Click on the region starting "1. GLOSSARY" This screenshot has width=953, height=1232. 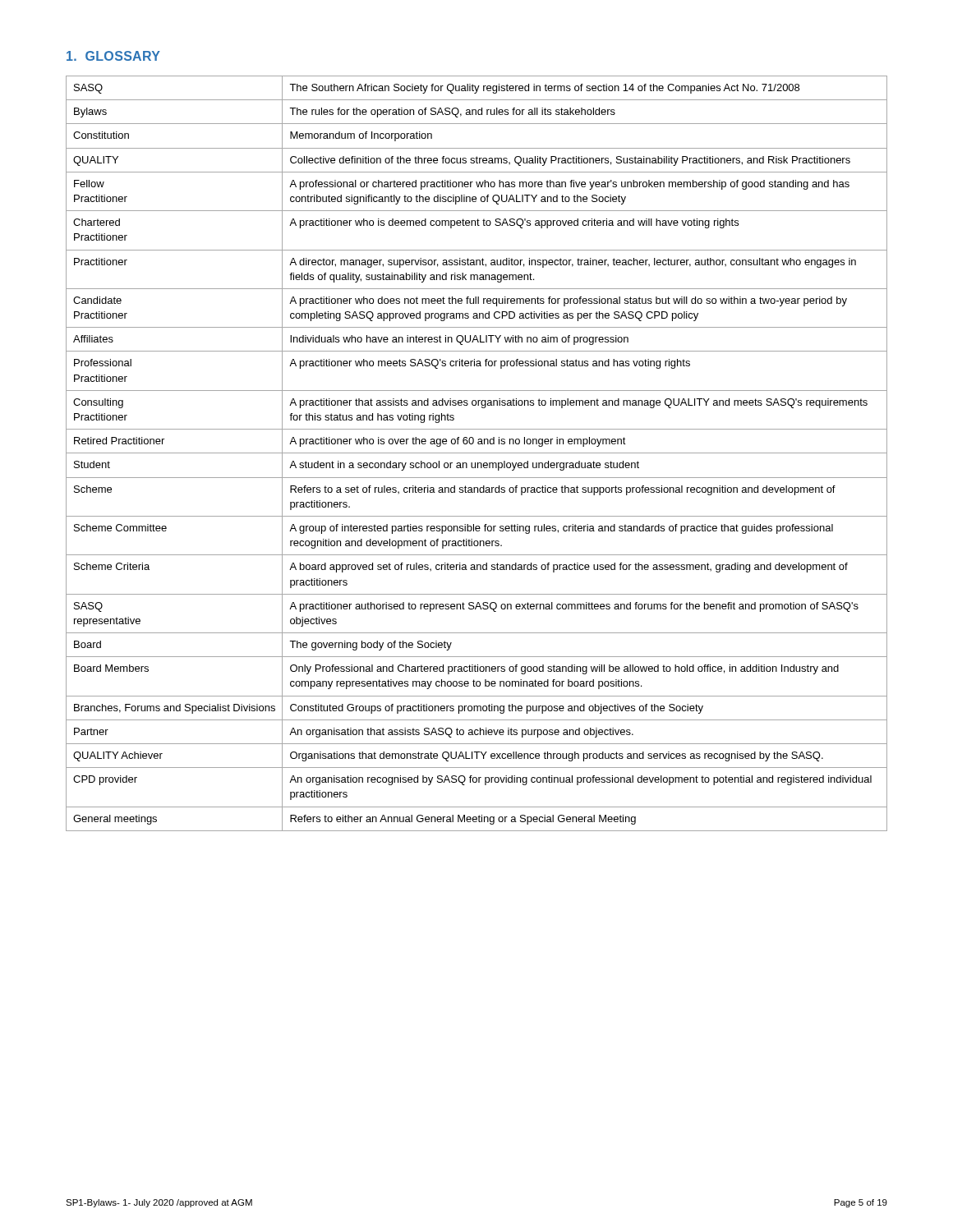click(x=113, y=56)
